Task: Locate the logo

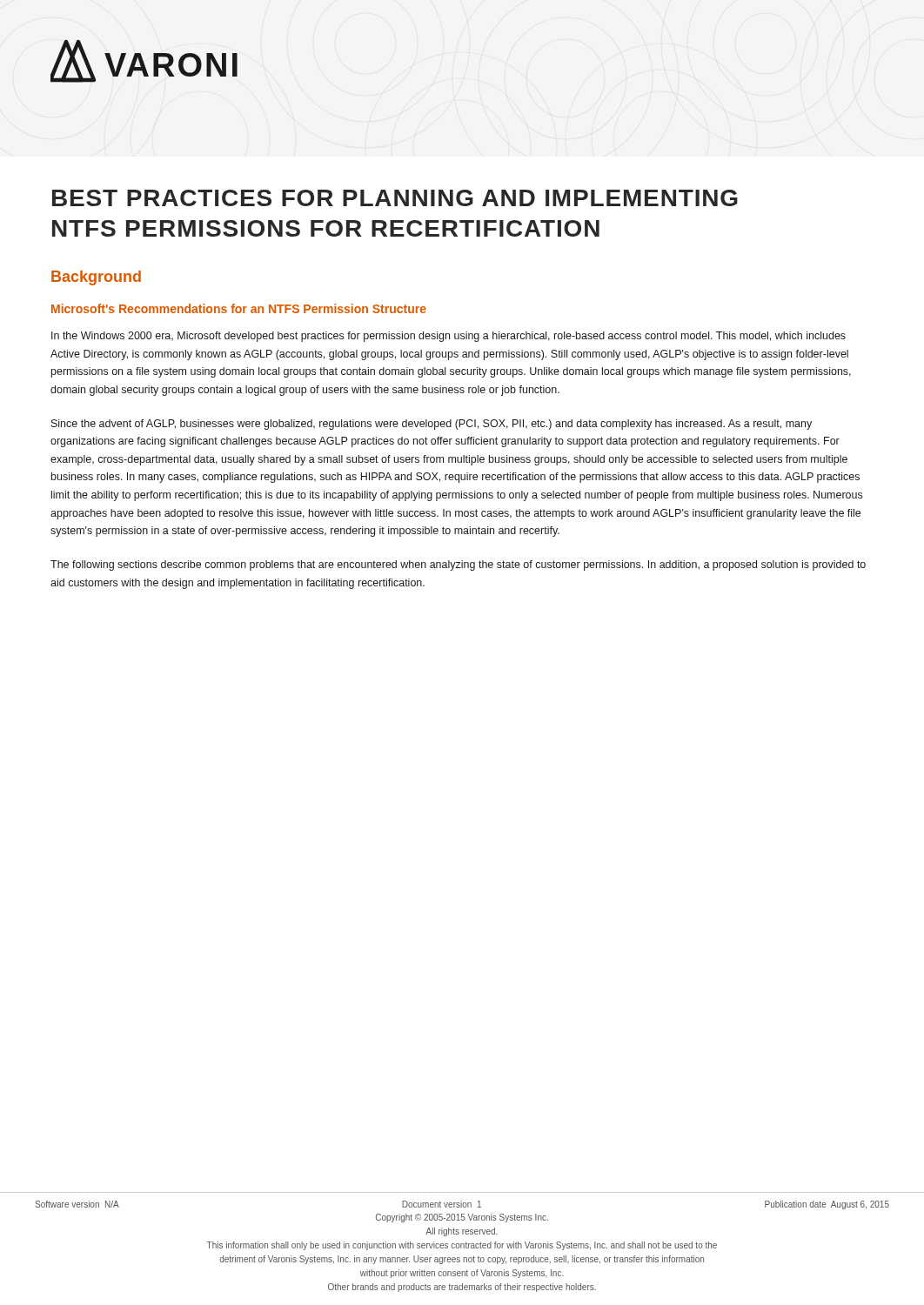Action: click(x=146, y=63)
